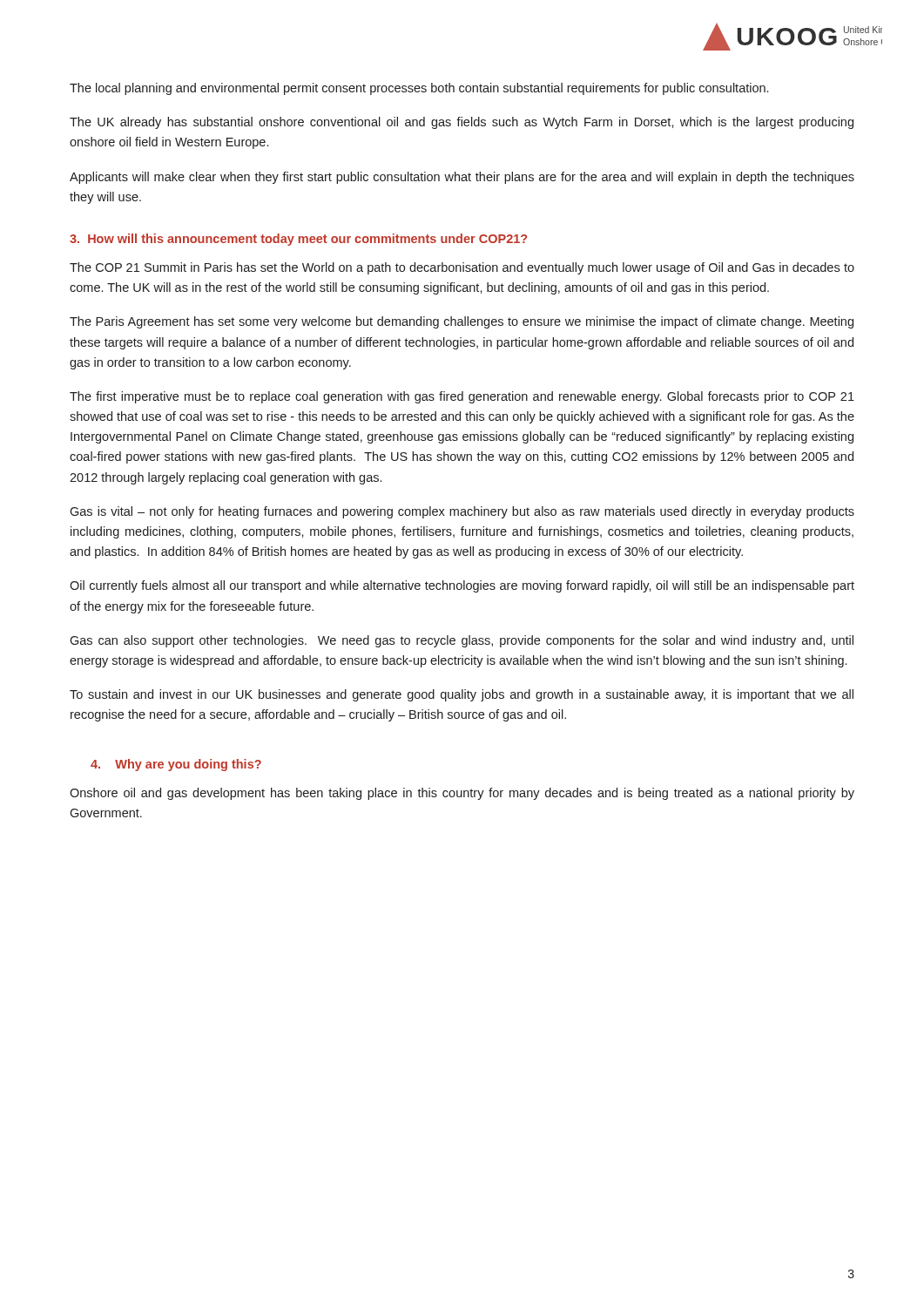Where is the passage that starts "To sustain and"?

462,705
